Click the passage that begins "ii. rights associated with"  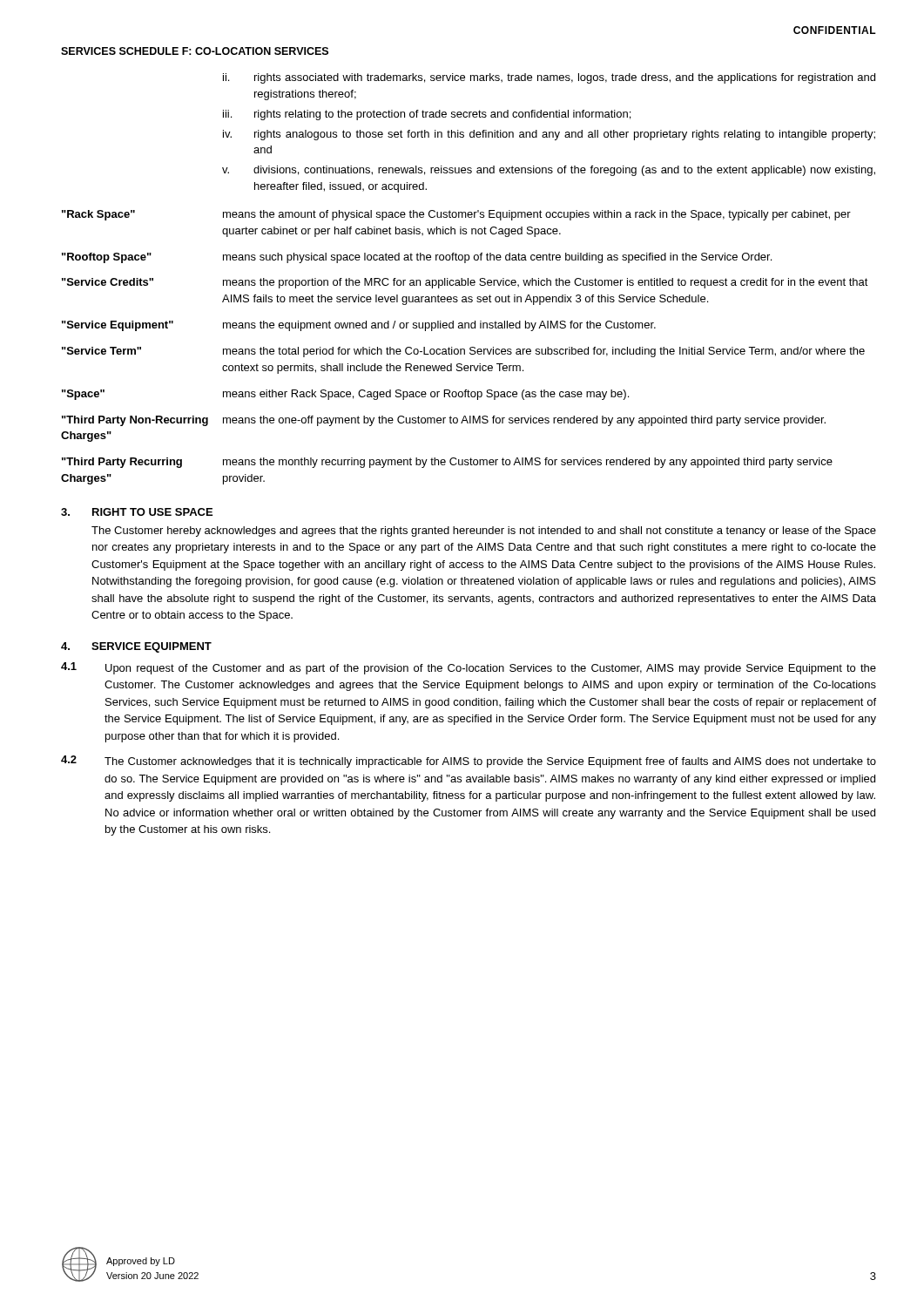(x=549, y=86)
